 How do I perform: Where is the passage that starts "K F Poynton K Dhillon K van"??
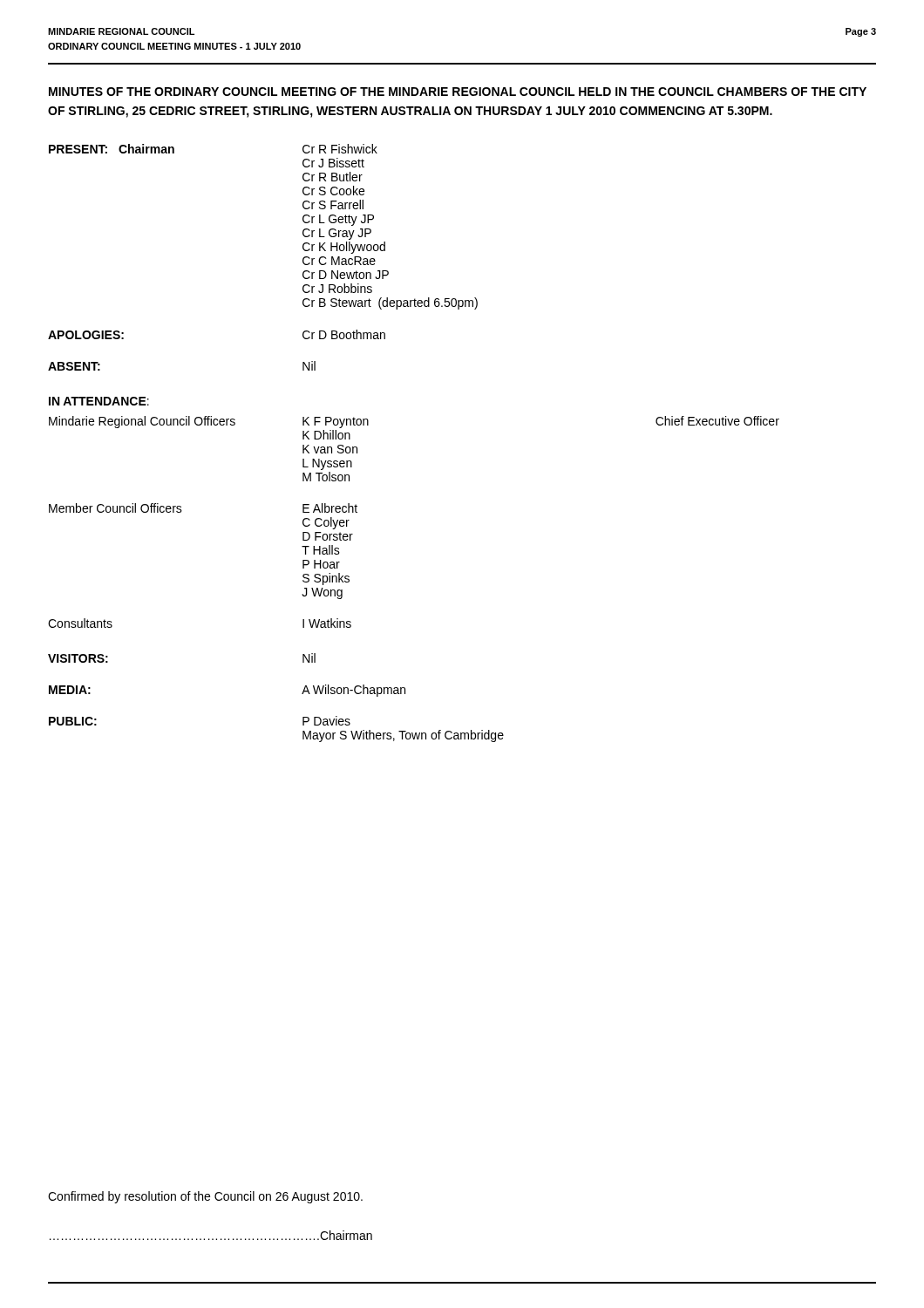pos(335,449)
